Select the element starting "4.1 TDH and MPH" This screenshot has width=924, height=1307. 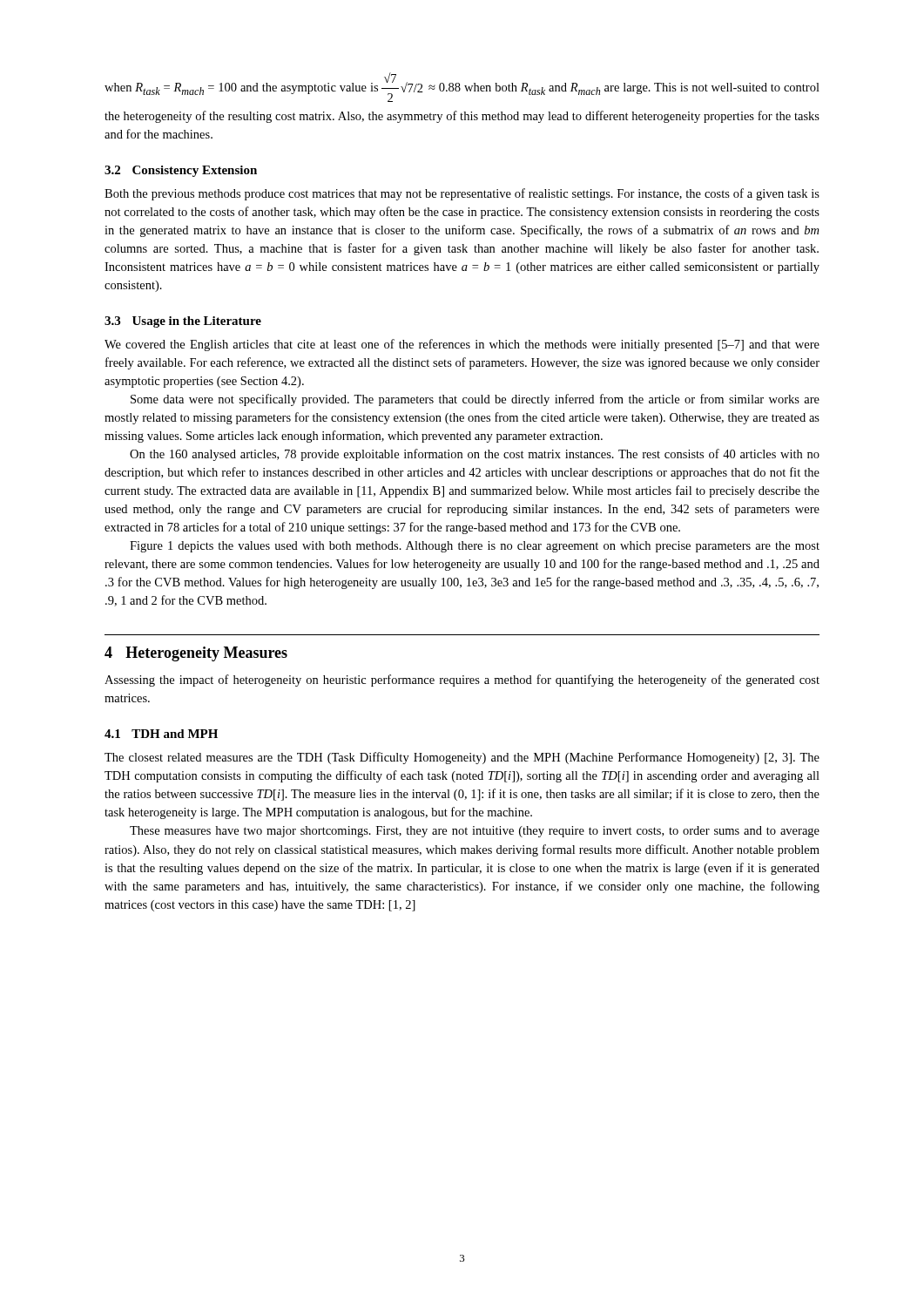(161, 734)
